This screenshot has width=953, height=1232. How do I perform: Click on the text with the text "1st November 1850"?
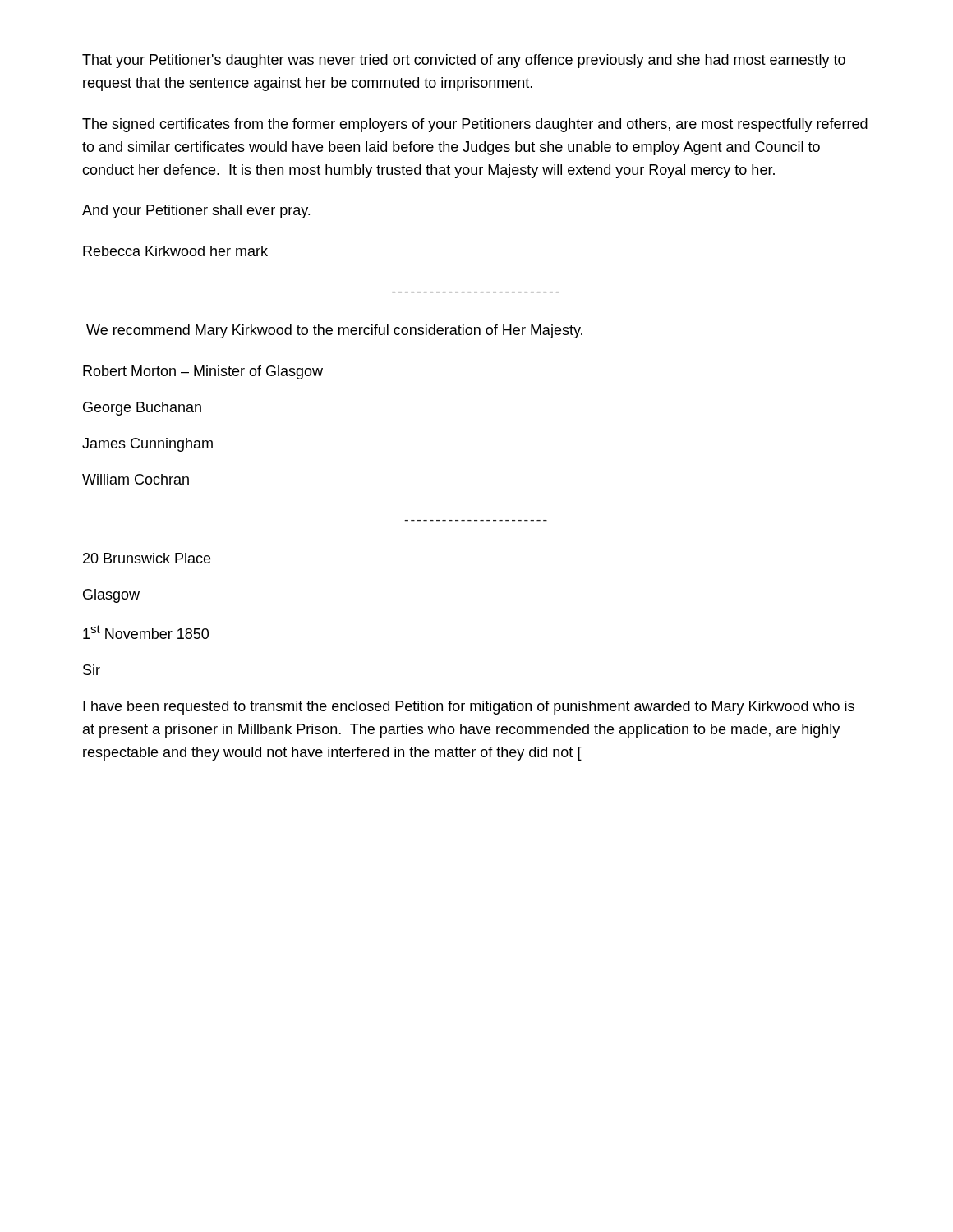(146, 632)
